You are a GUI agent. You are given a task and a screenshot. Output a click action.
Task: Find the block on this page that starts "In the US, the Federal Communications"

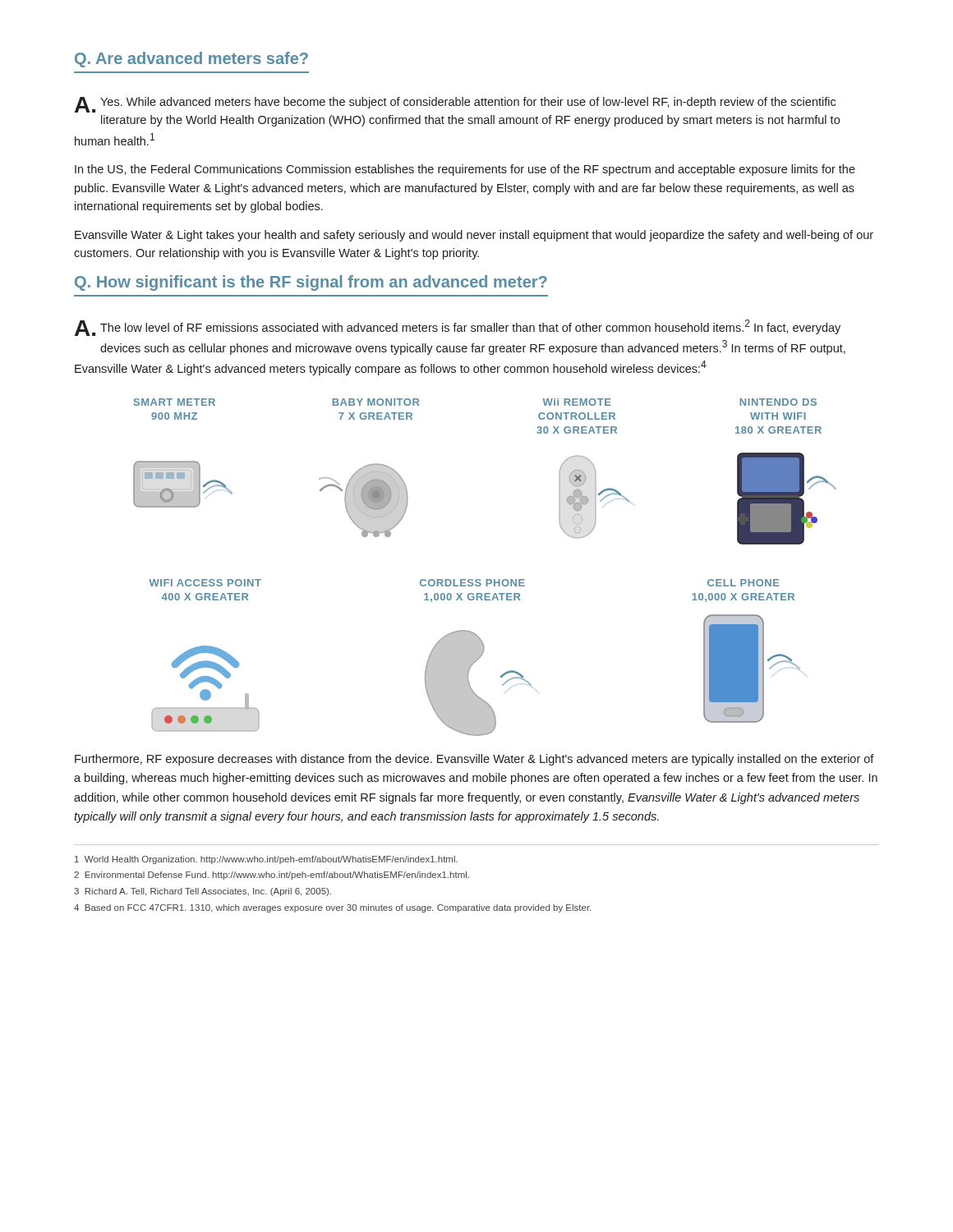click(x=465, y=188)
